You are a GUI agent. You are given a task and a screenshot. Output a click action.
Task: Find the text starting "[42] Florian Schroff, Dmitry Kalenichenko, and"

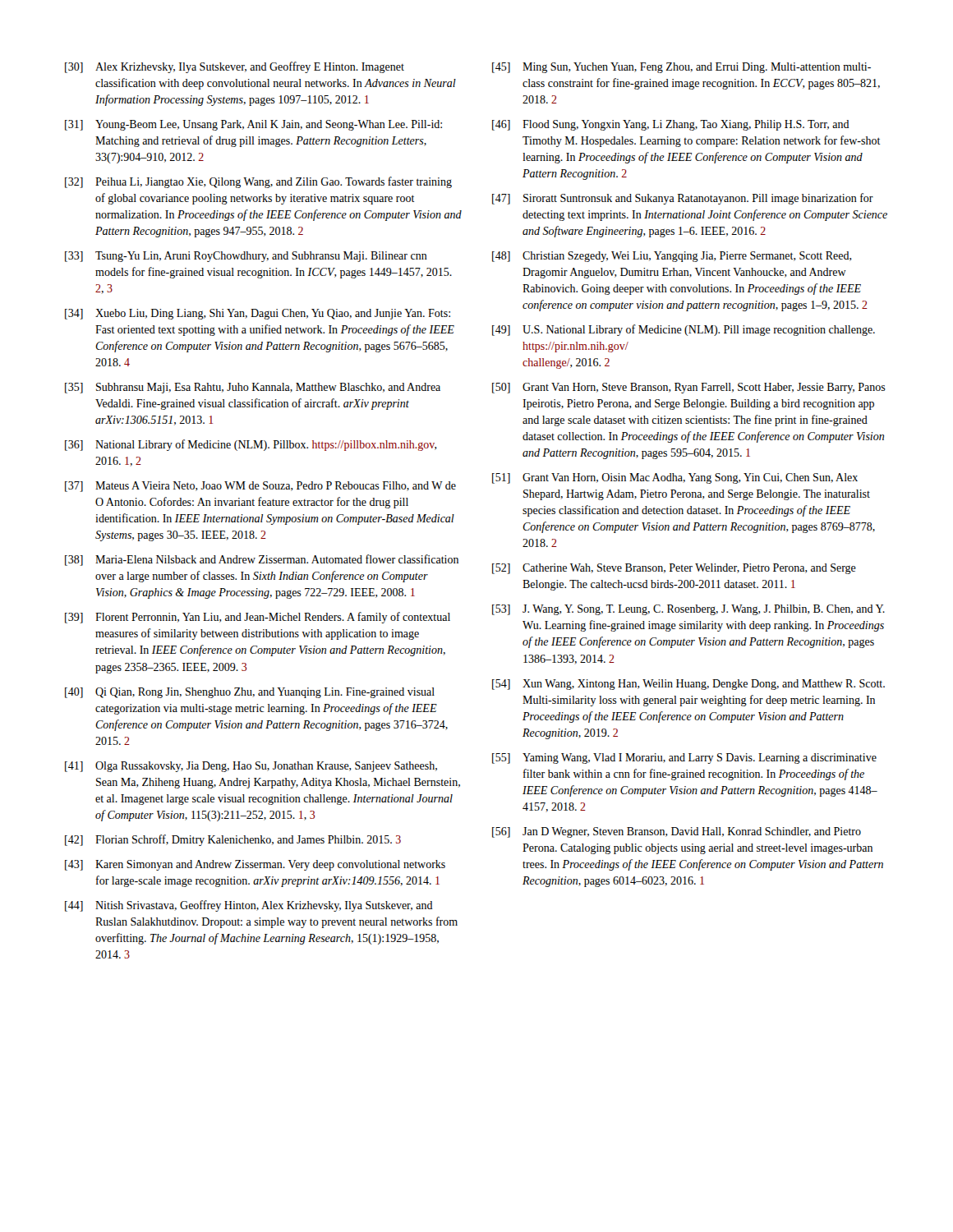tap(263, 840)
